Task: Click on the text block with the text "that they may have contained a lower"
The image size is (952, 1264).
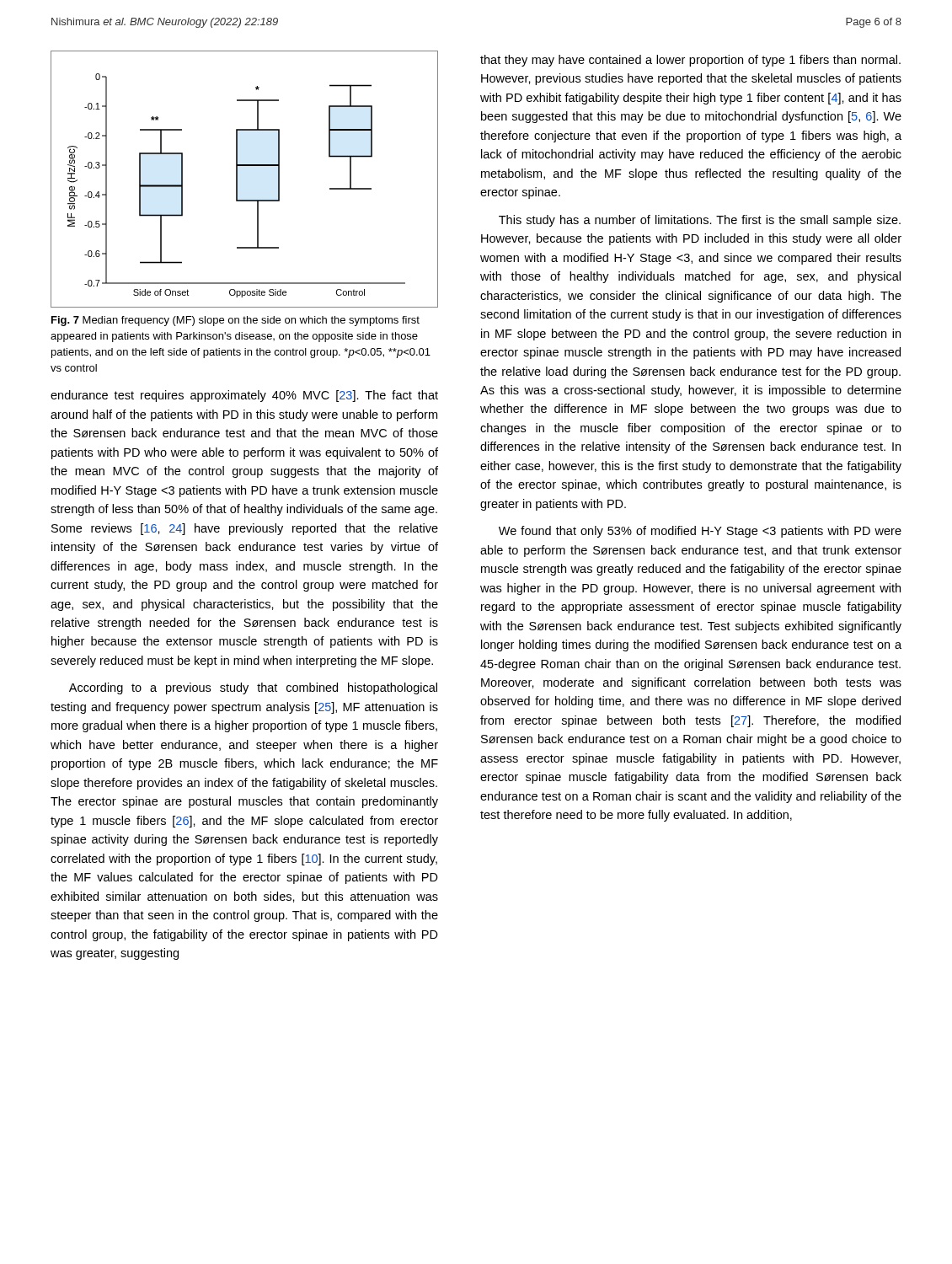Action: [x=691, y=126]
